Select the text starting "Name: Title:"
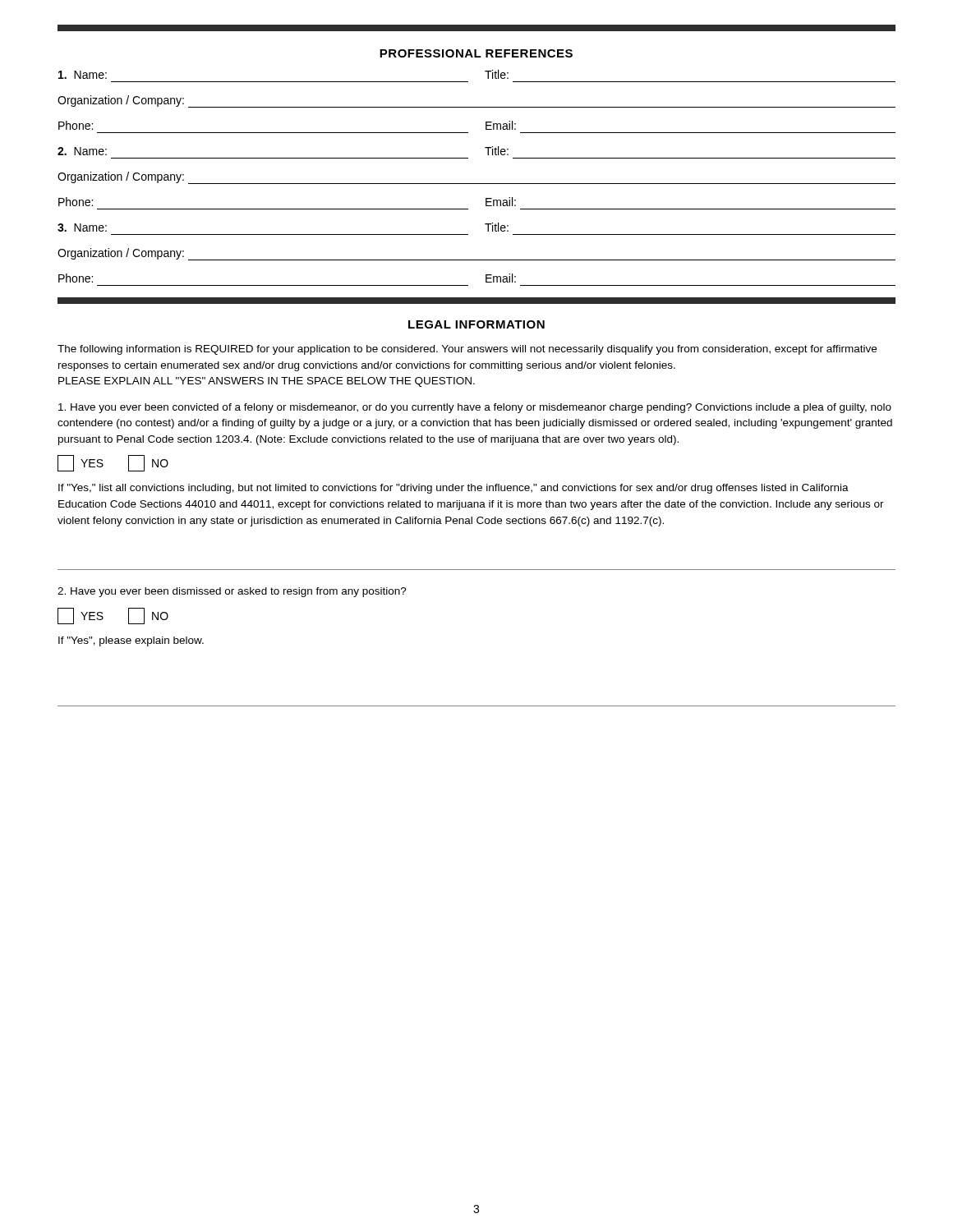 476,75
